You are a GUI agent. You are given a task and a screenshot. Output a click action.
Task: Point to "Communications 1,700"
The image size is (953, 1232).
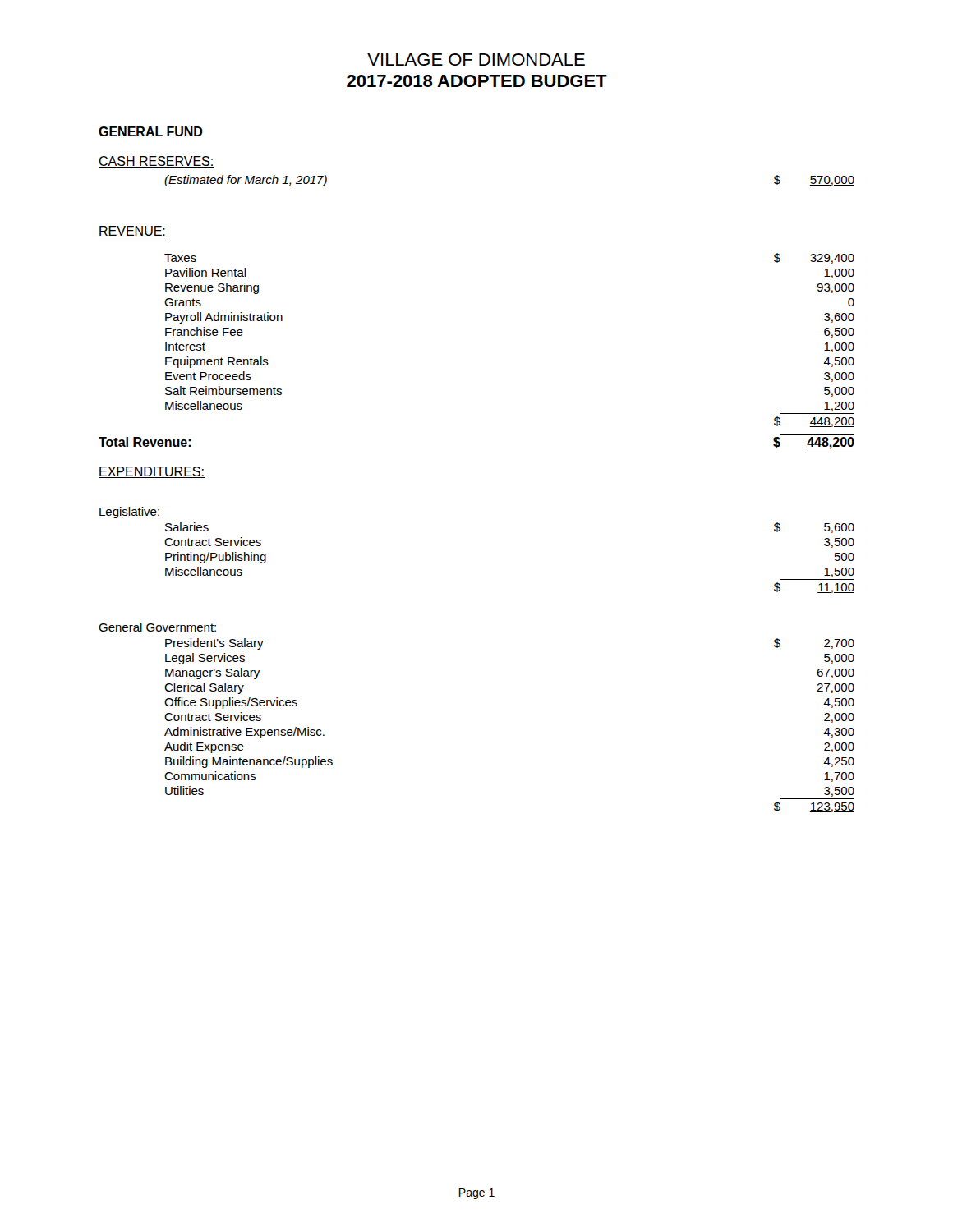point(209,777)
